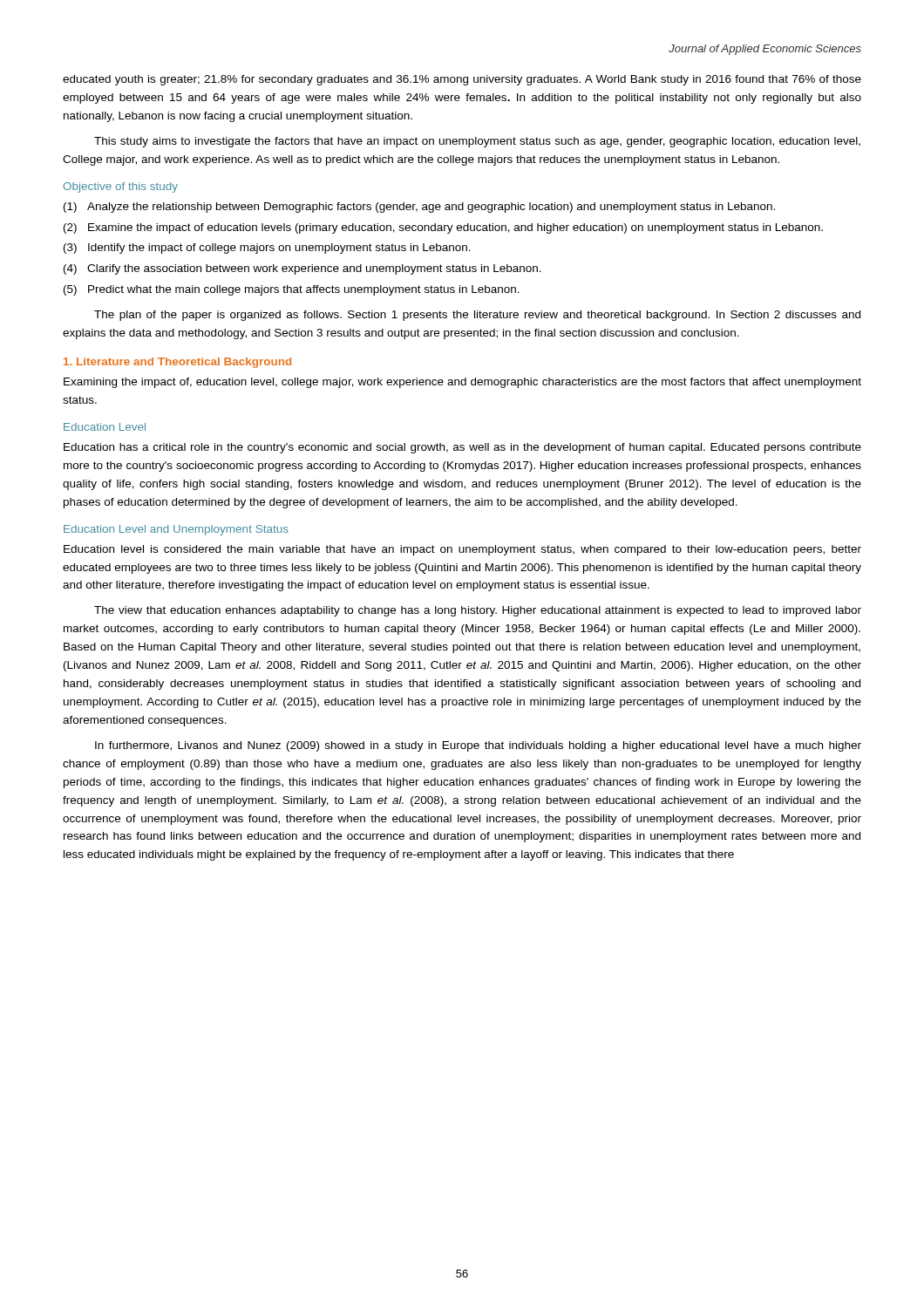Click on the list item that reads "(1) Analyze the relationship"
This screenshot has height=1308, width=924.
click(462, 207)
